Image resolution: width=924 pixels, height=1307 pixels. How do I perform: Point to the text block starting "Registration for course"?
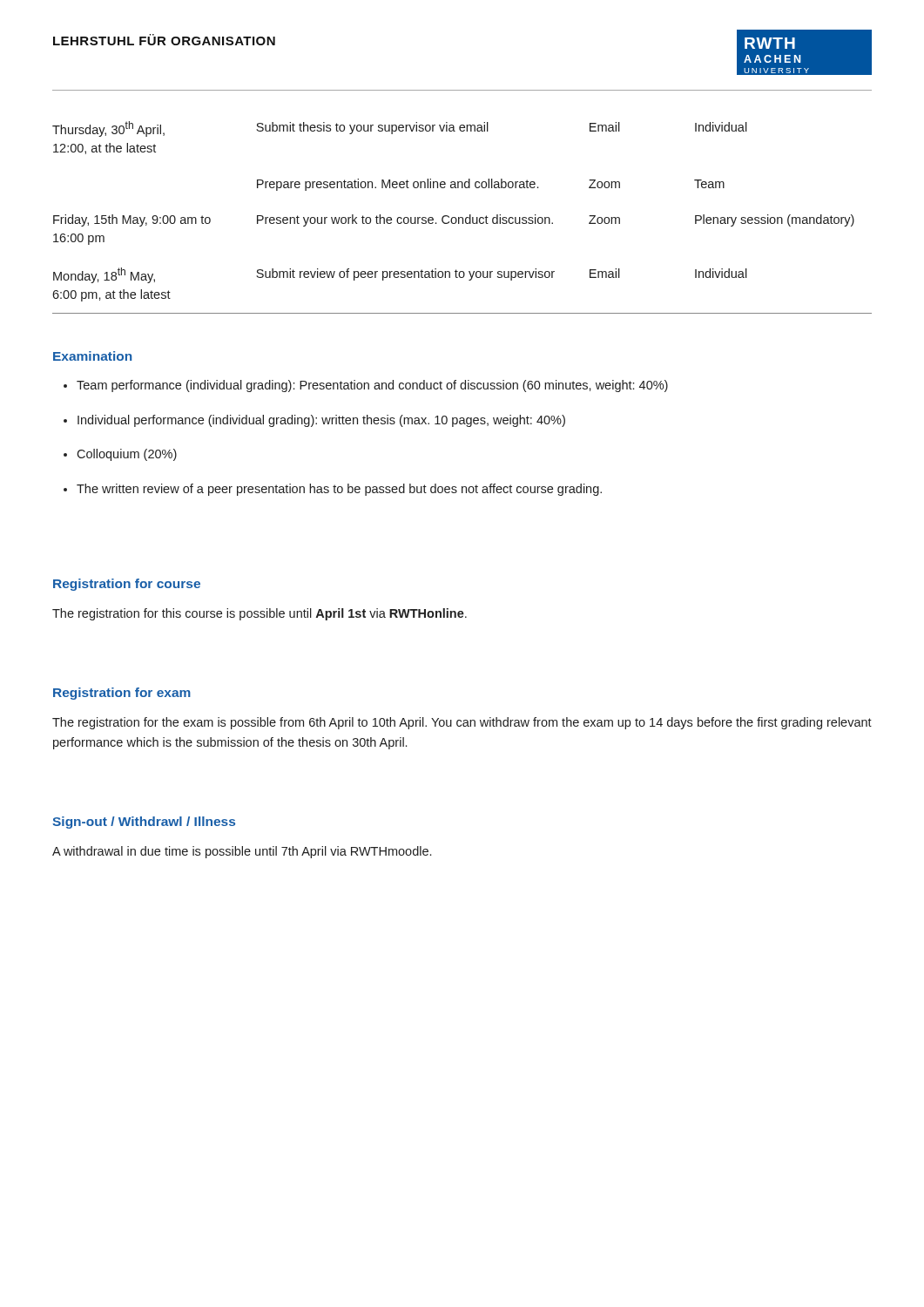click(127, 583)
